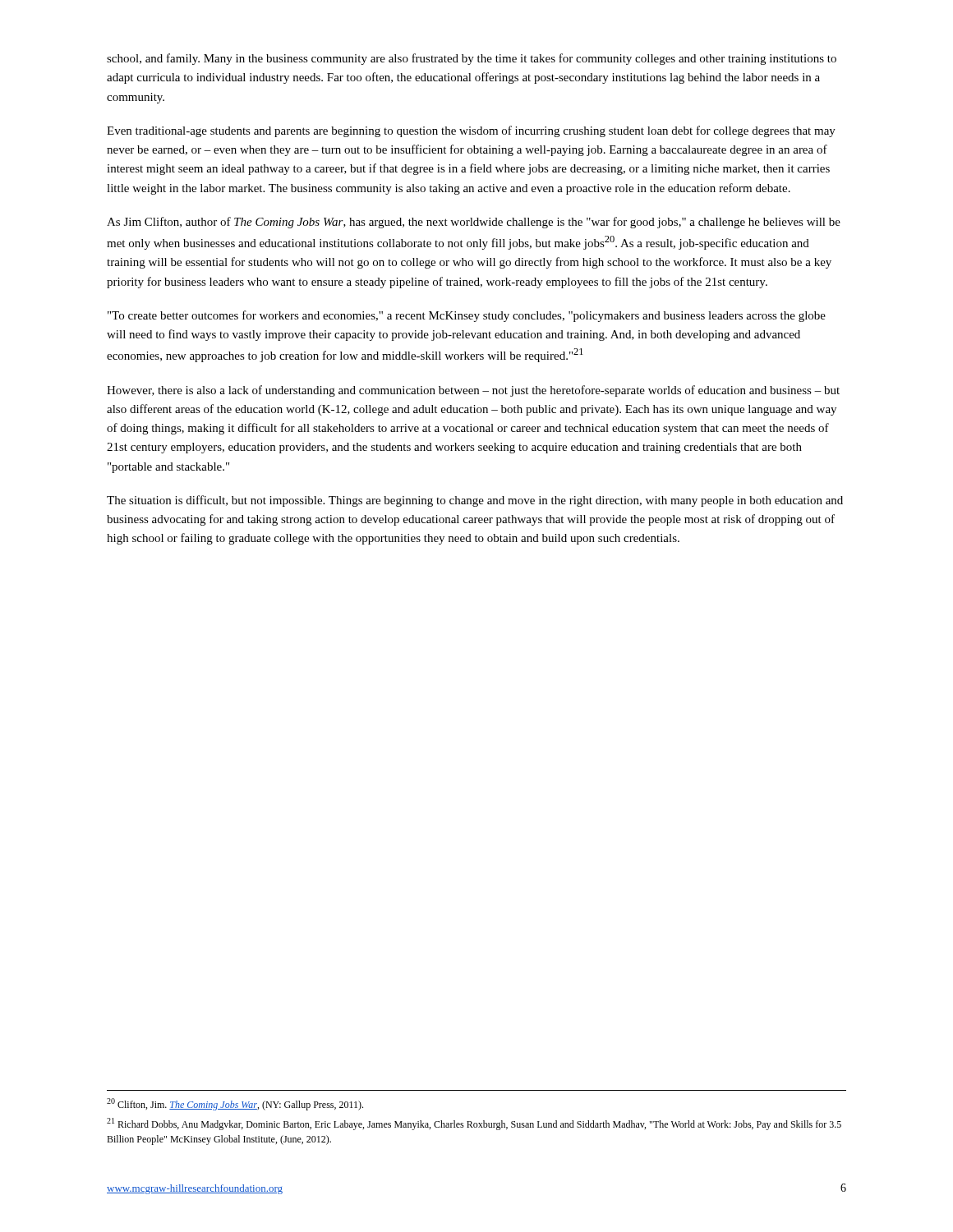Navigate to the text block starting "21 Richard Dobbs, Anu Madgvkar, Dominic"
This screenshot has height=1232, width=953.
coord(474,1130)
